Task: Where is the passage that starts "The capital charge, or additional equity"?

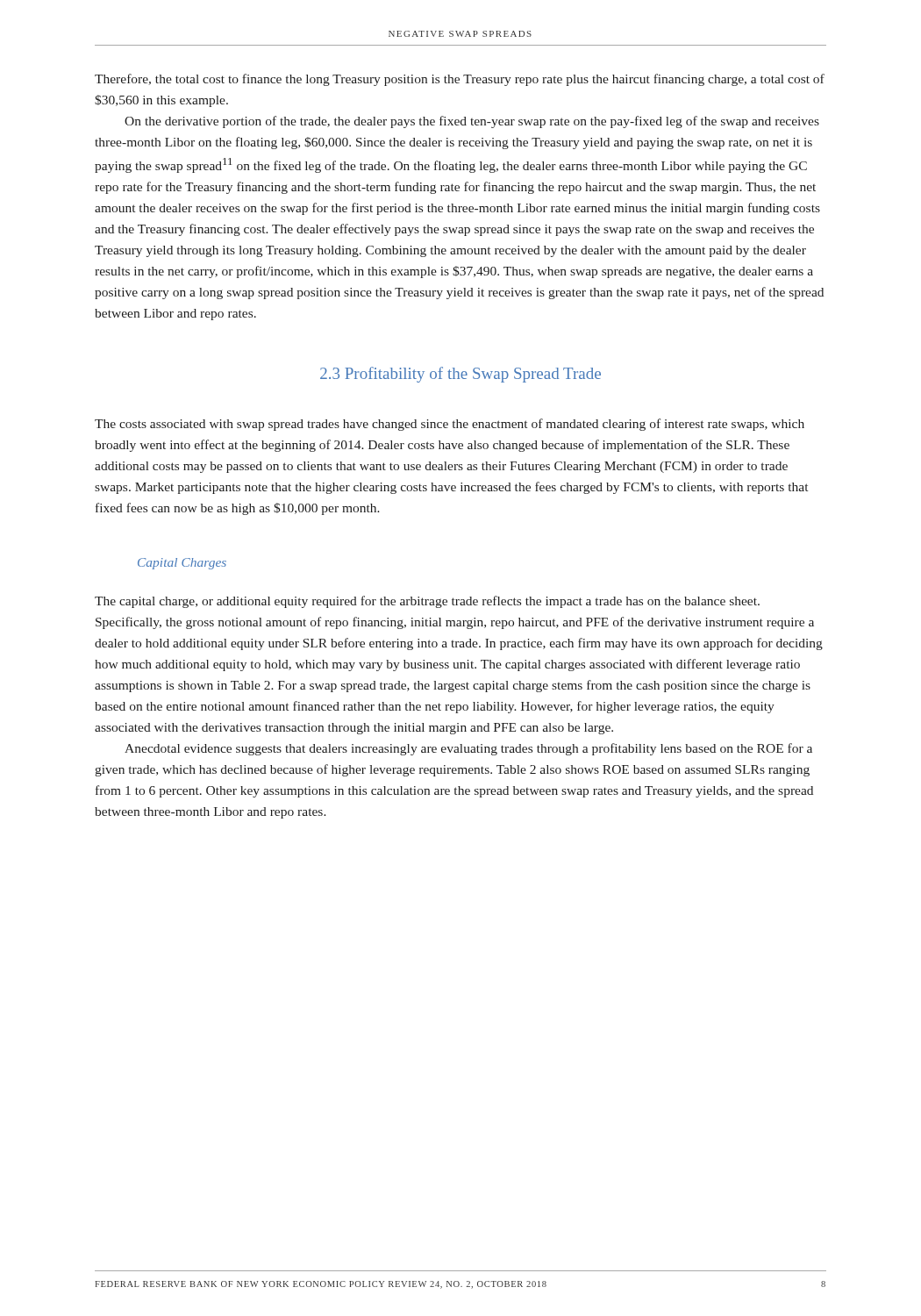Action: click(x=460, y=706)
